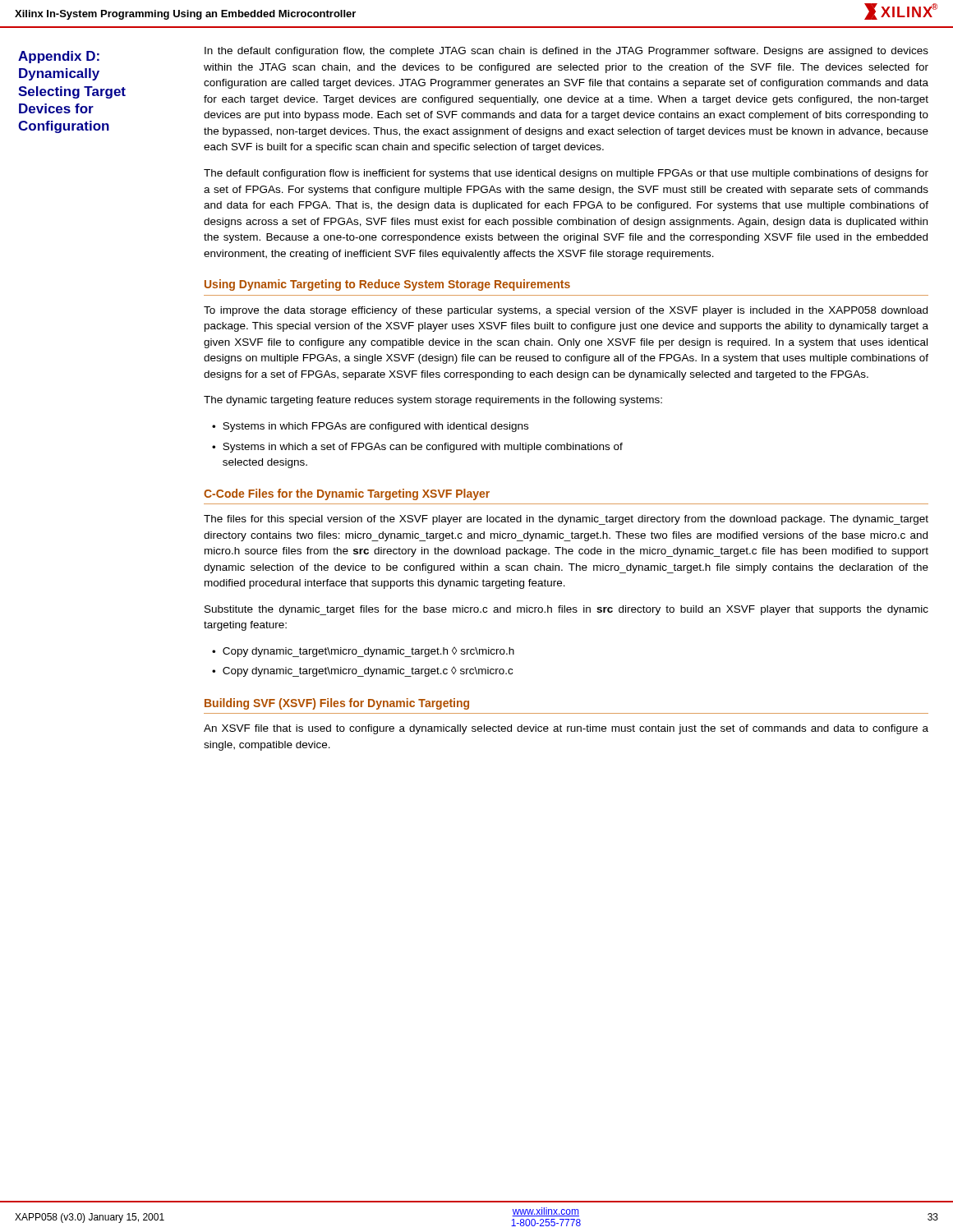Where is the passage that starts "• Systems in which a set of FPGAs"?

tap(570, 454)
